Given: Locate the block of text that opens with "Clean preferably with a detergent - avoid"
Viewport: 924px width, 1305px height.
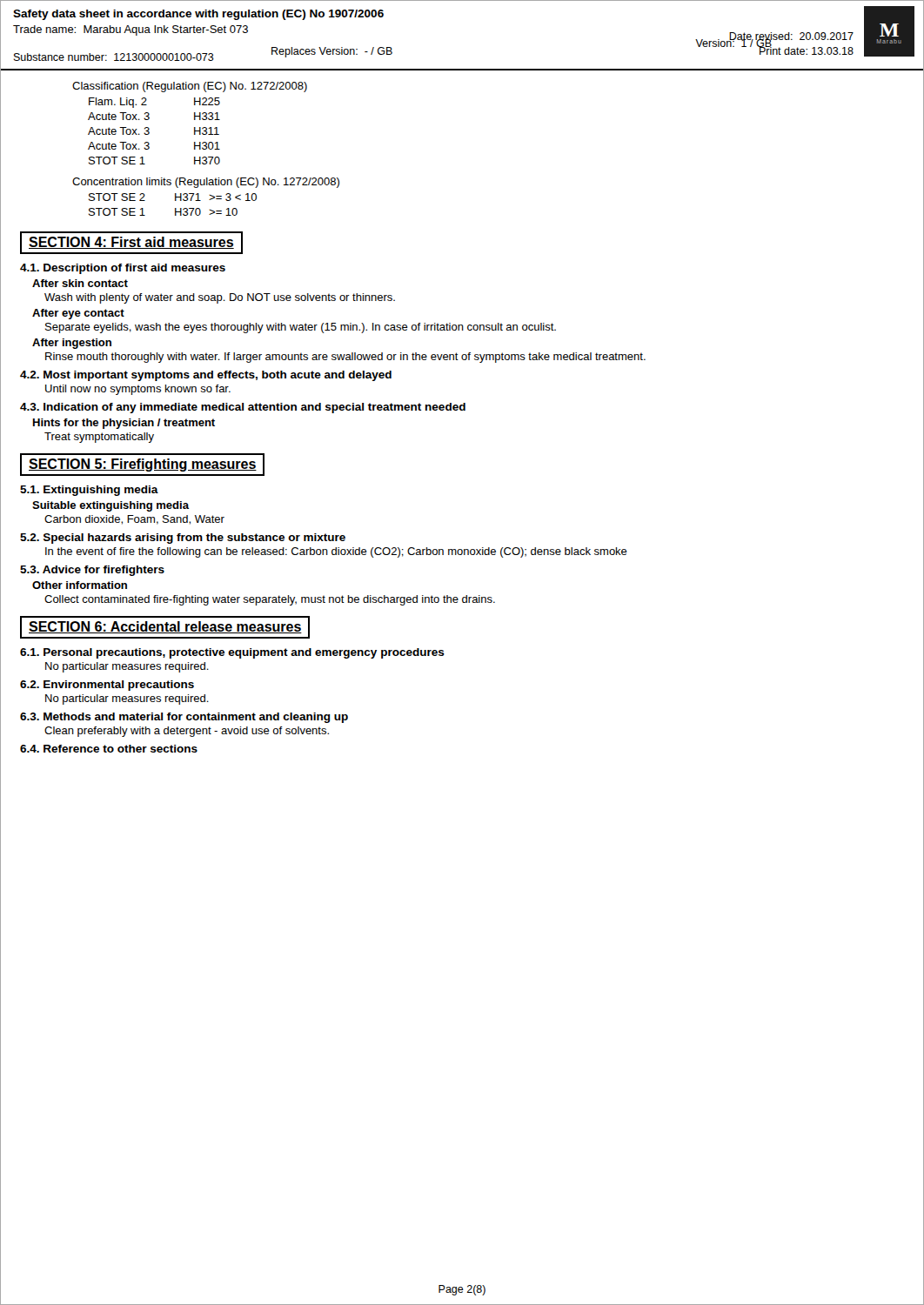Looking at the screenshot, I should pyautogui.click(x=187, y=730).
